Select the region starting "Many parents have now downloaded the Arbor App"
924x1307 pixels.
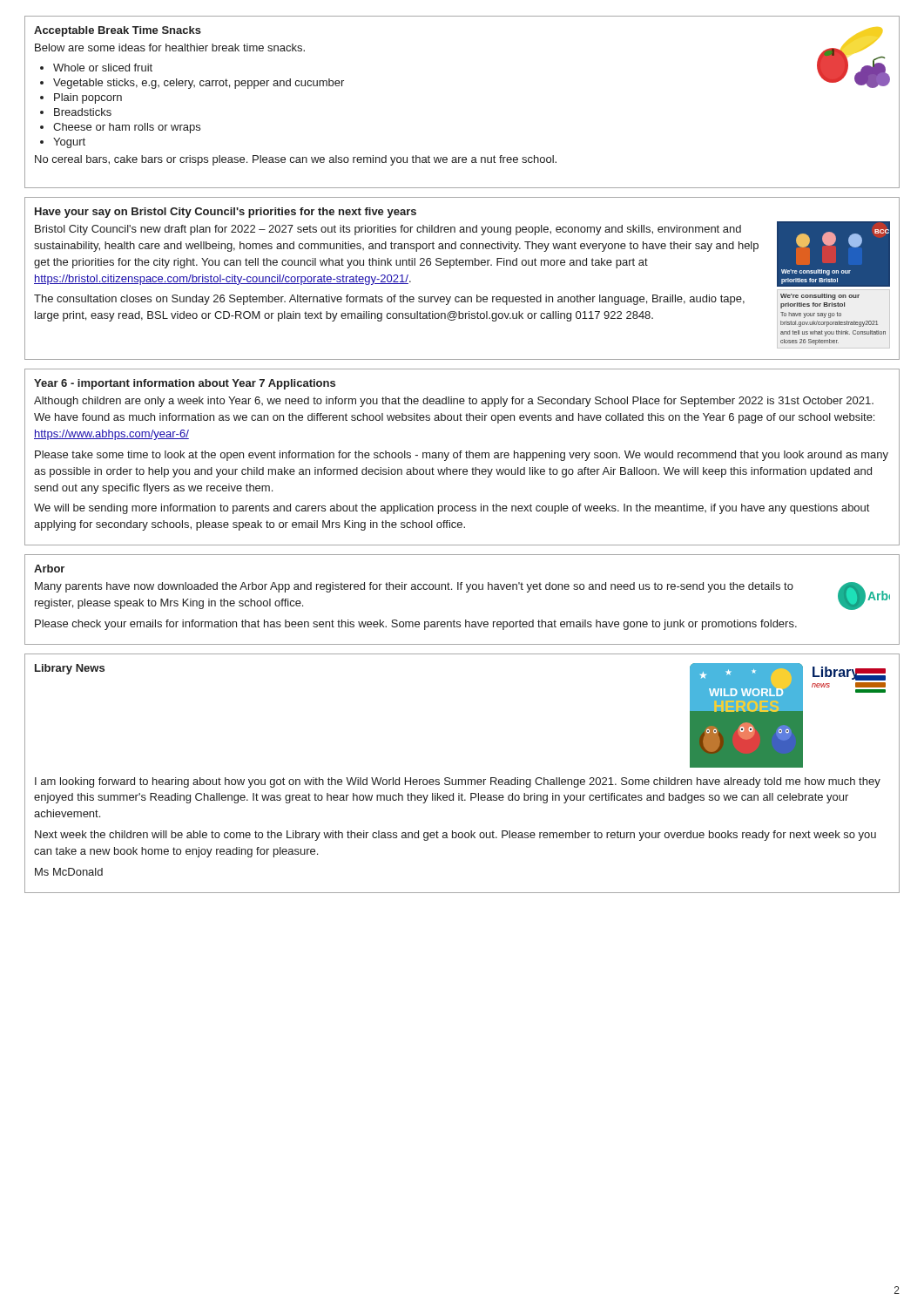(x=414, y=594)
